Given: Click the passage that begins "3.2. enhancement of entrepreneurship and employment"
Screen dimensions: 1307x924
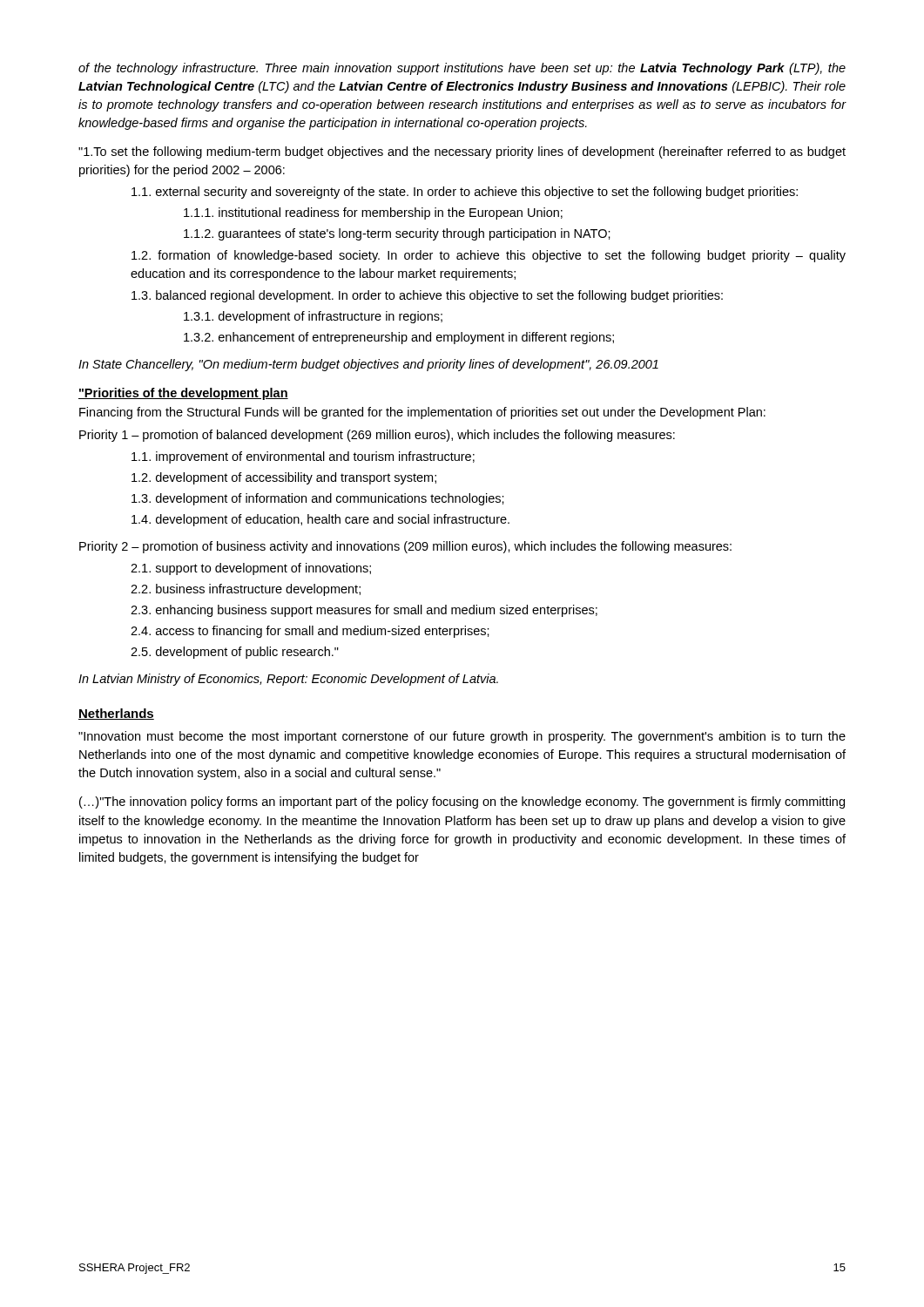Looking at the screenshot, I should click(x=399, y=337).
